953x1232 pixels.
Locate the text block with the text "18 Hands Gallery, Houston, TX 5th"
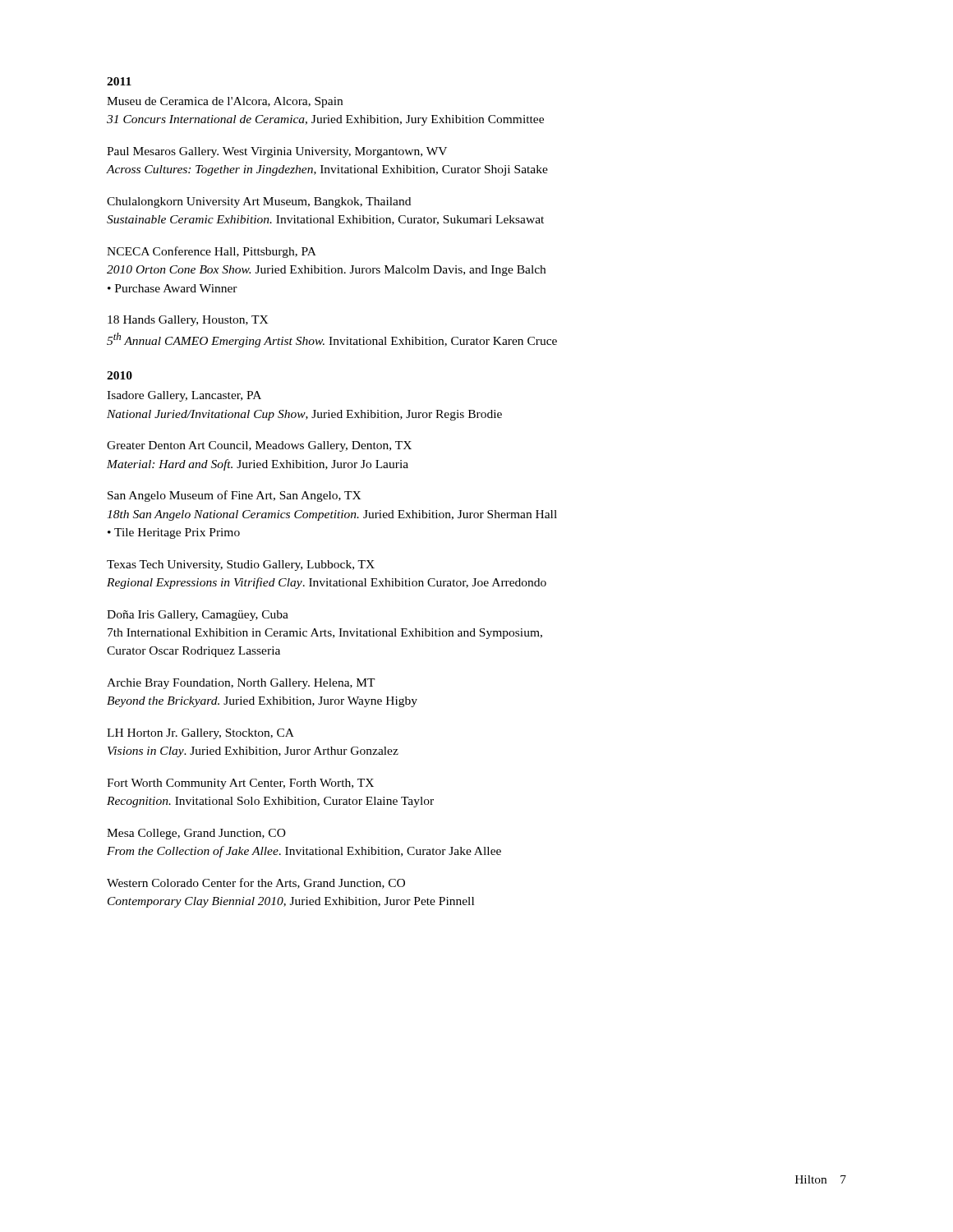(x=476, y=330)
